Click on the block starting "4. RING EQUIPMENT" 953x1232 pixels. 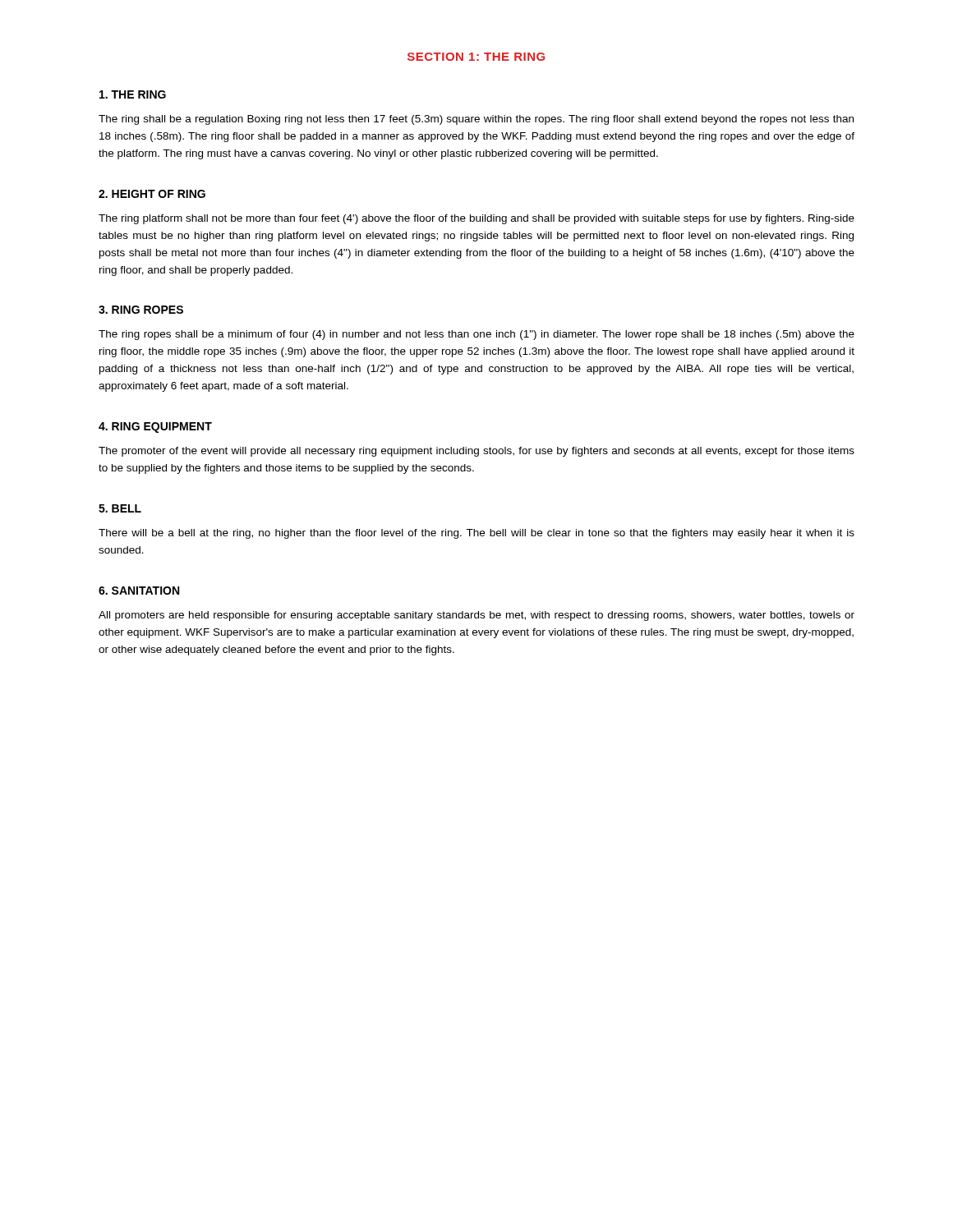[155, 426]
